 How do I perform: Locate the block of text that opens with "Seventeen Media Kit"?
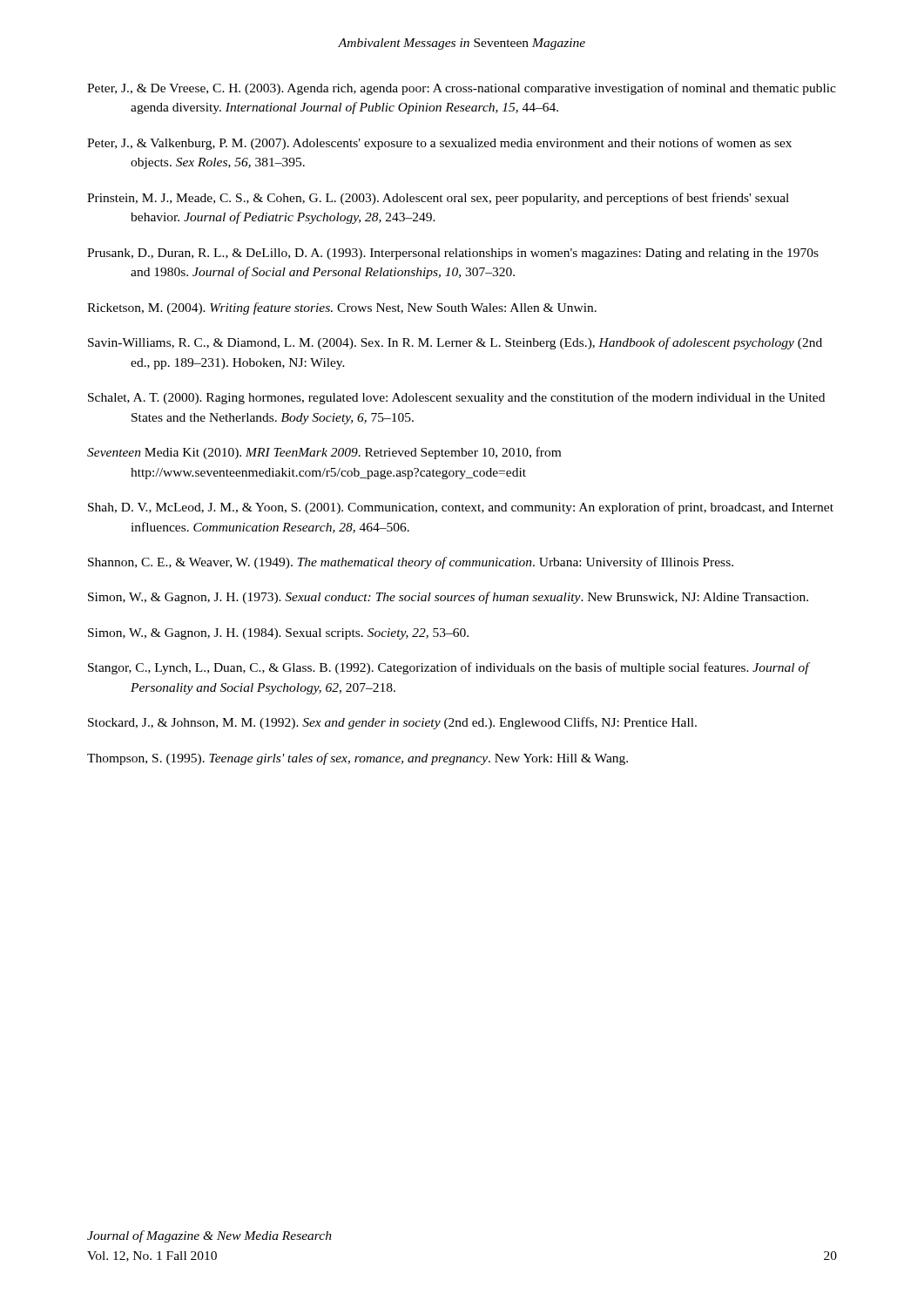click(462, 462)
